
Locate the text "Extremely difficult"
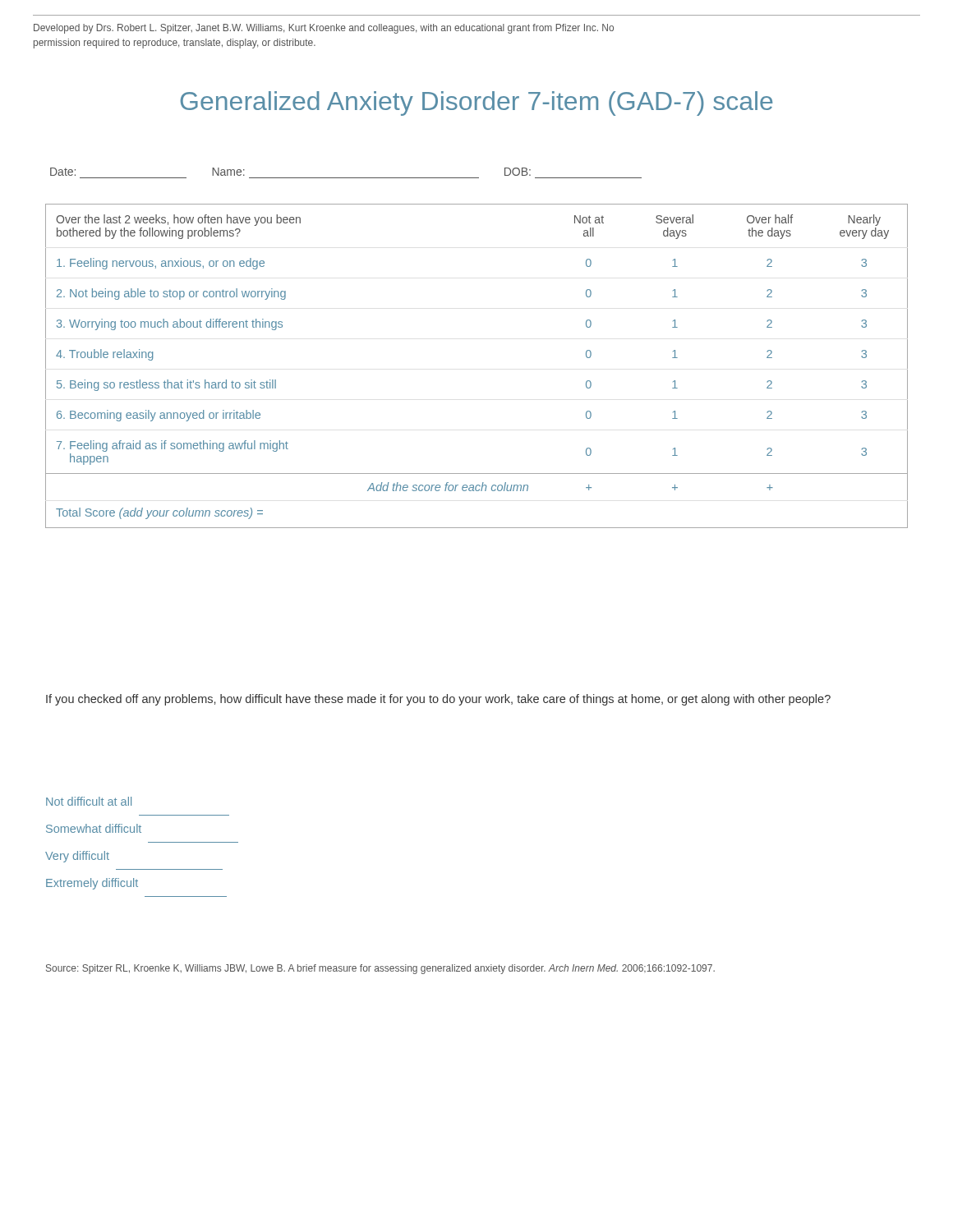[136, 883]
